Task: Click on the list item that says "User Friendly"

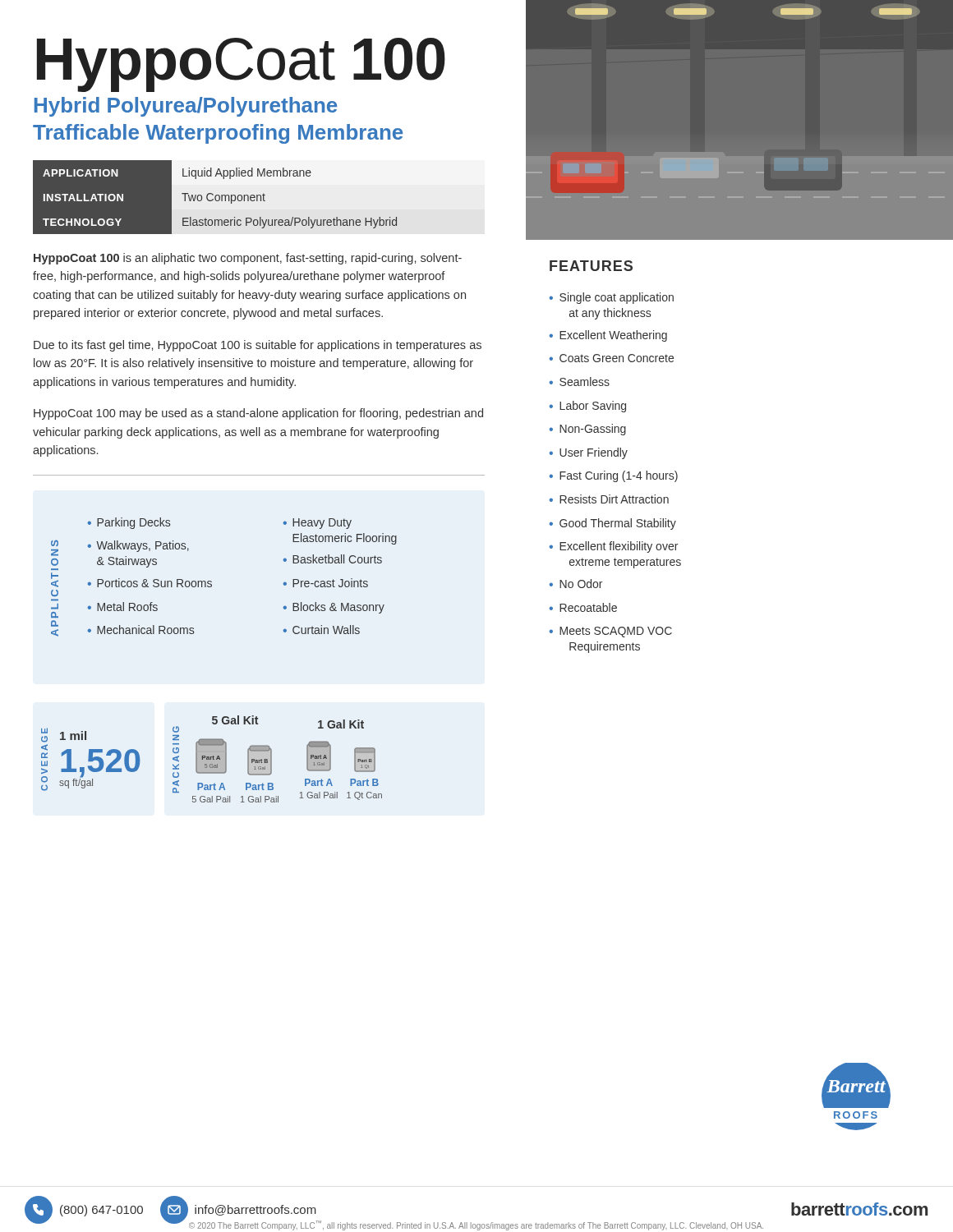Action: pyautogui.click(x=593, y=452)
